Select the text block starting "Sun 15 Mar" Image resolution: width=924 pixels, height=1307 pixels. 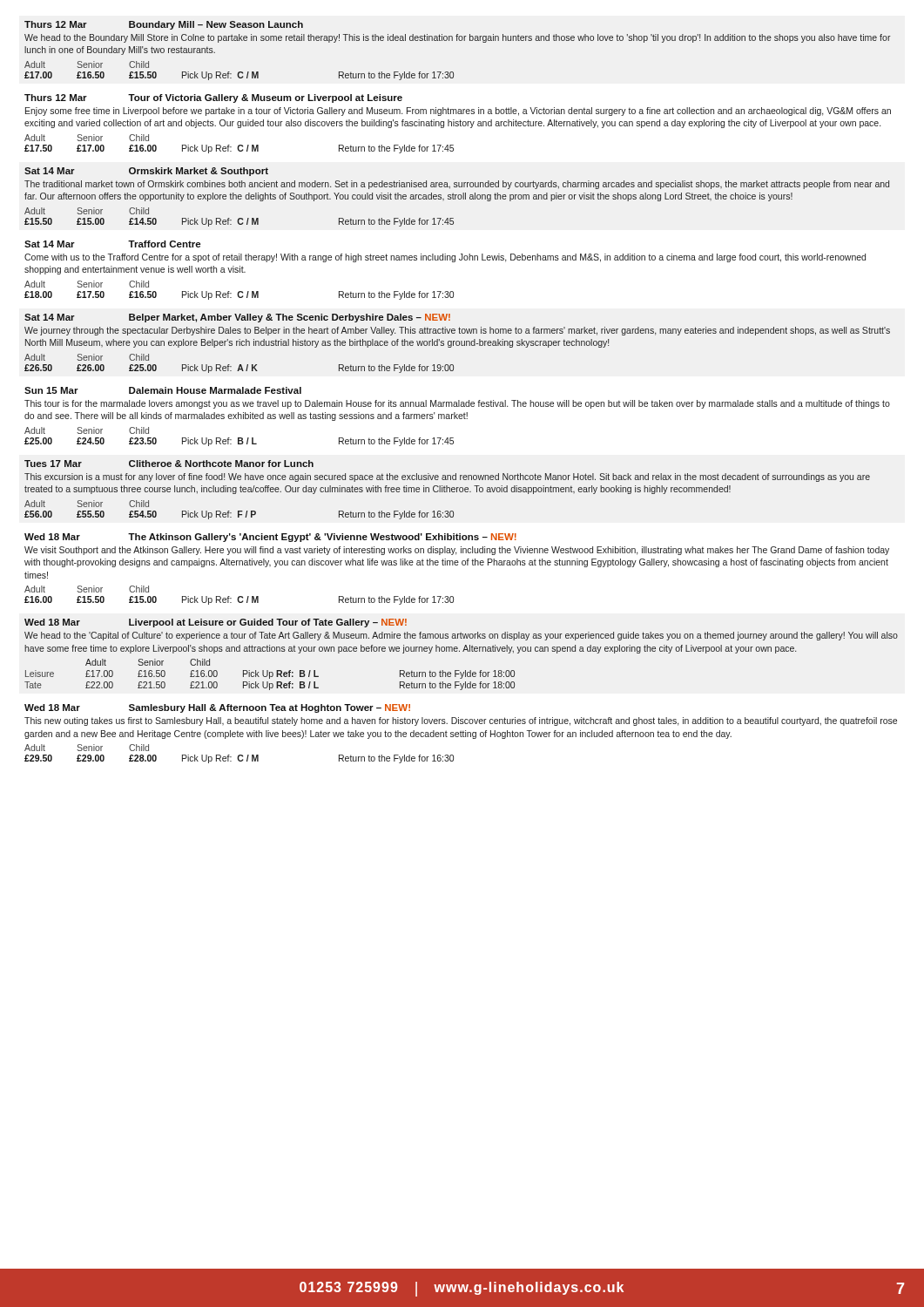click(163, 390)
